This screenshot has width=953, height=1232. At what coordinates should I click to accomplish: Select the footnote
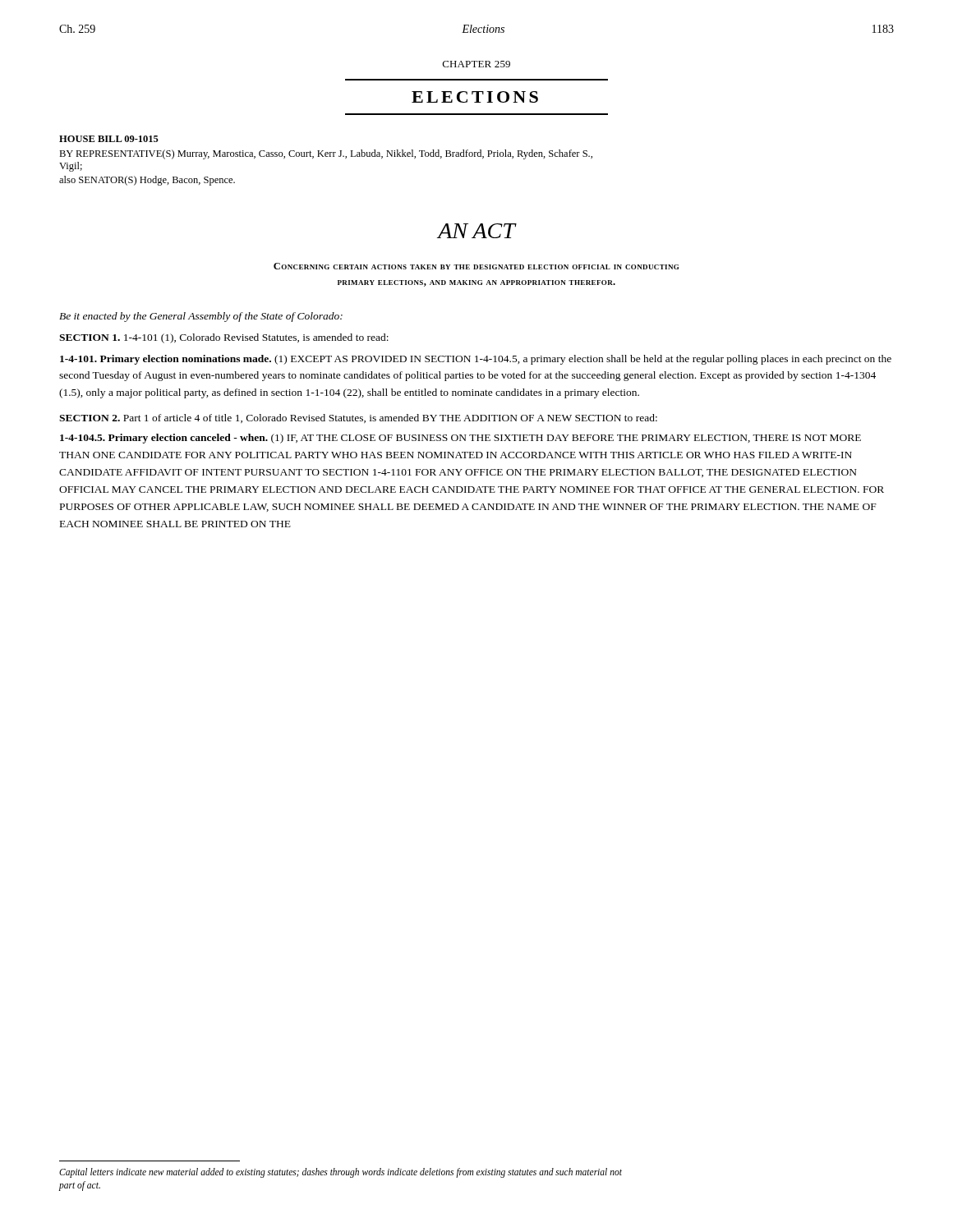341,1179
